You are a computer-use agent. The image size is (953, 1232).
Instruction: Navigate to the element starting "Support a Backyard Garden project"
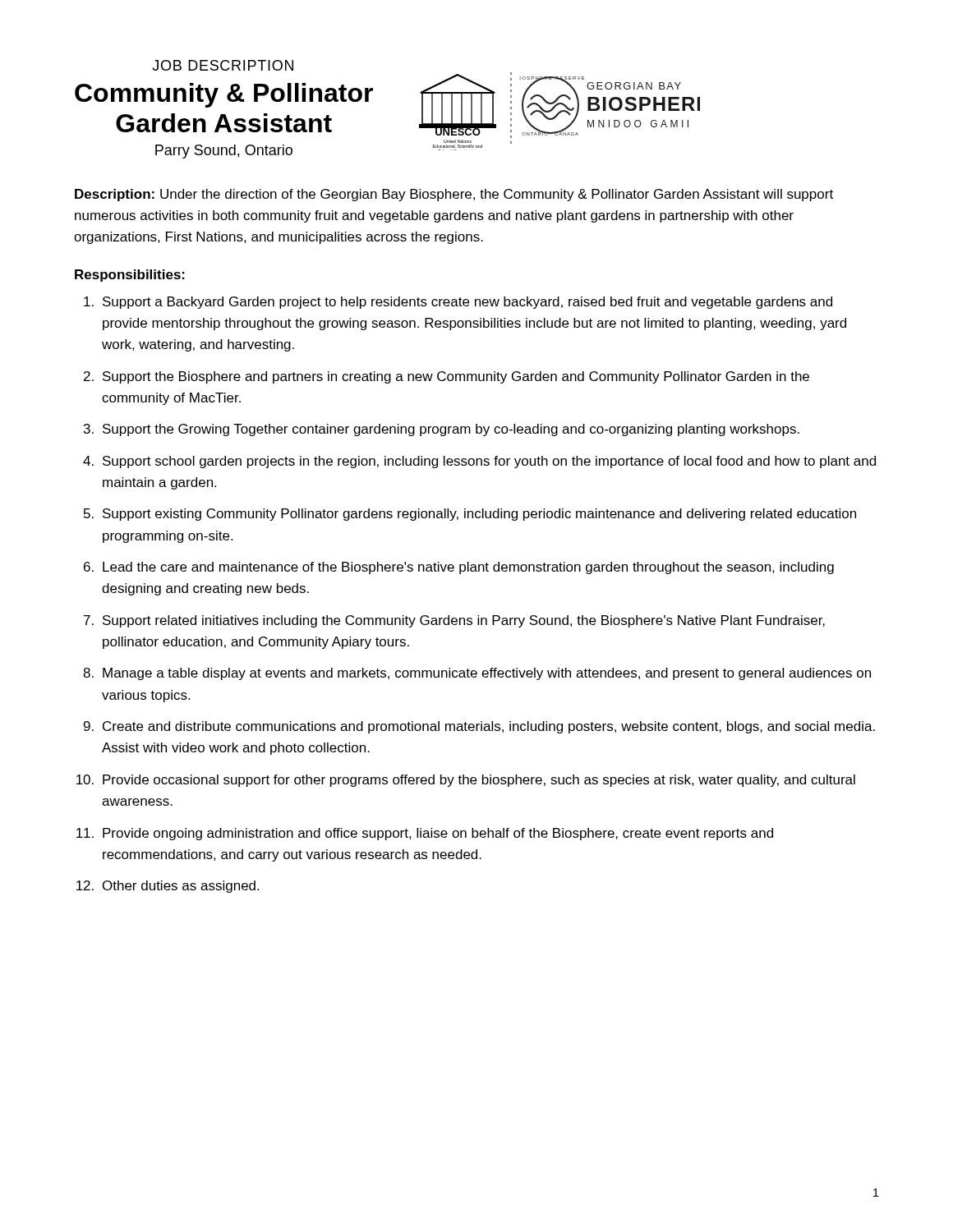(x=475, y=323)
